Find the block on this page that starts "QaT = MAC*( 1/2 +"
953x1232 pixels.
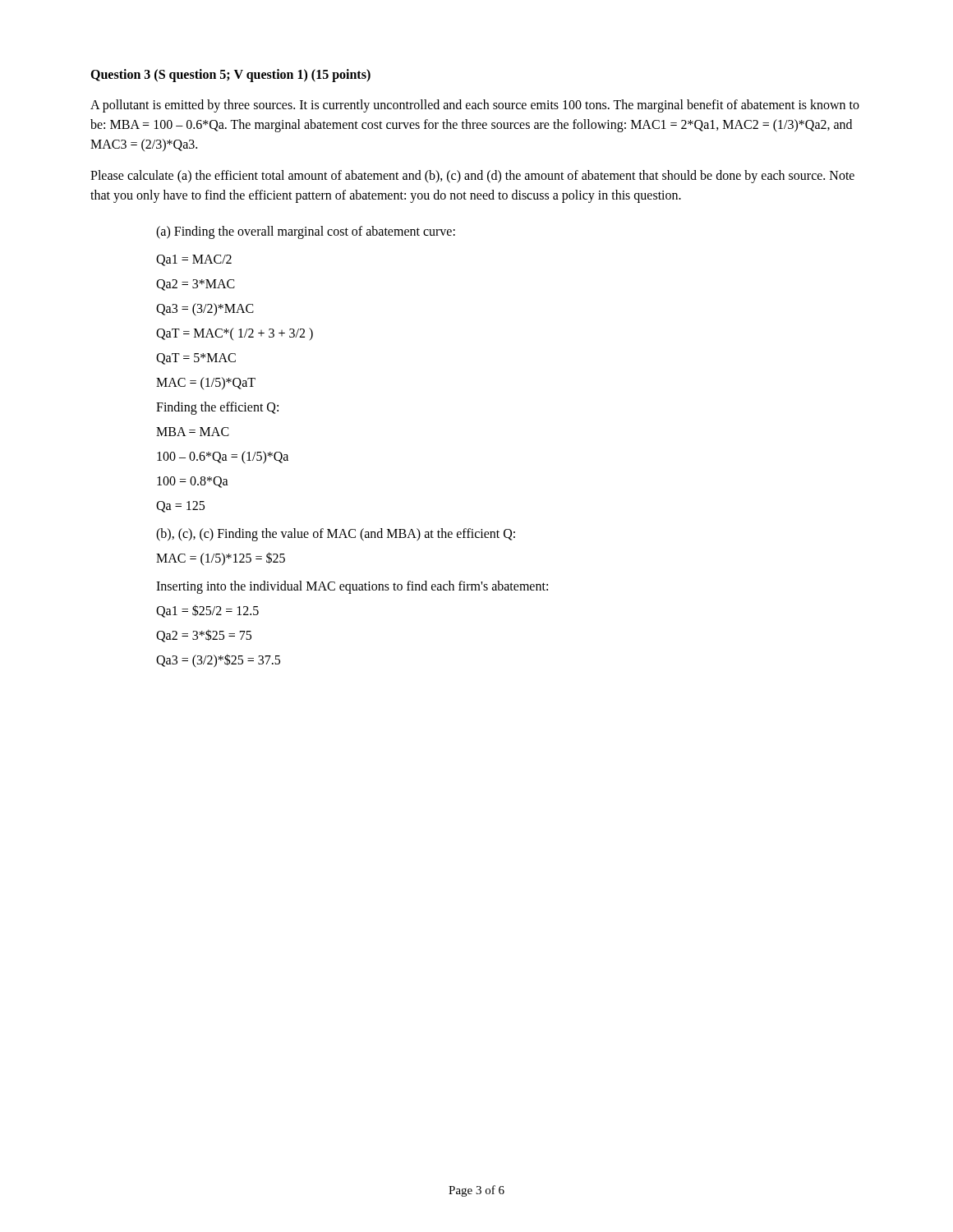pos(235,333)
